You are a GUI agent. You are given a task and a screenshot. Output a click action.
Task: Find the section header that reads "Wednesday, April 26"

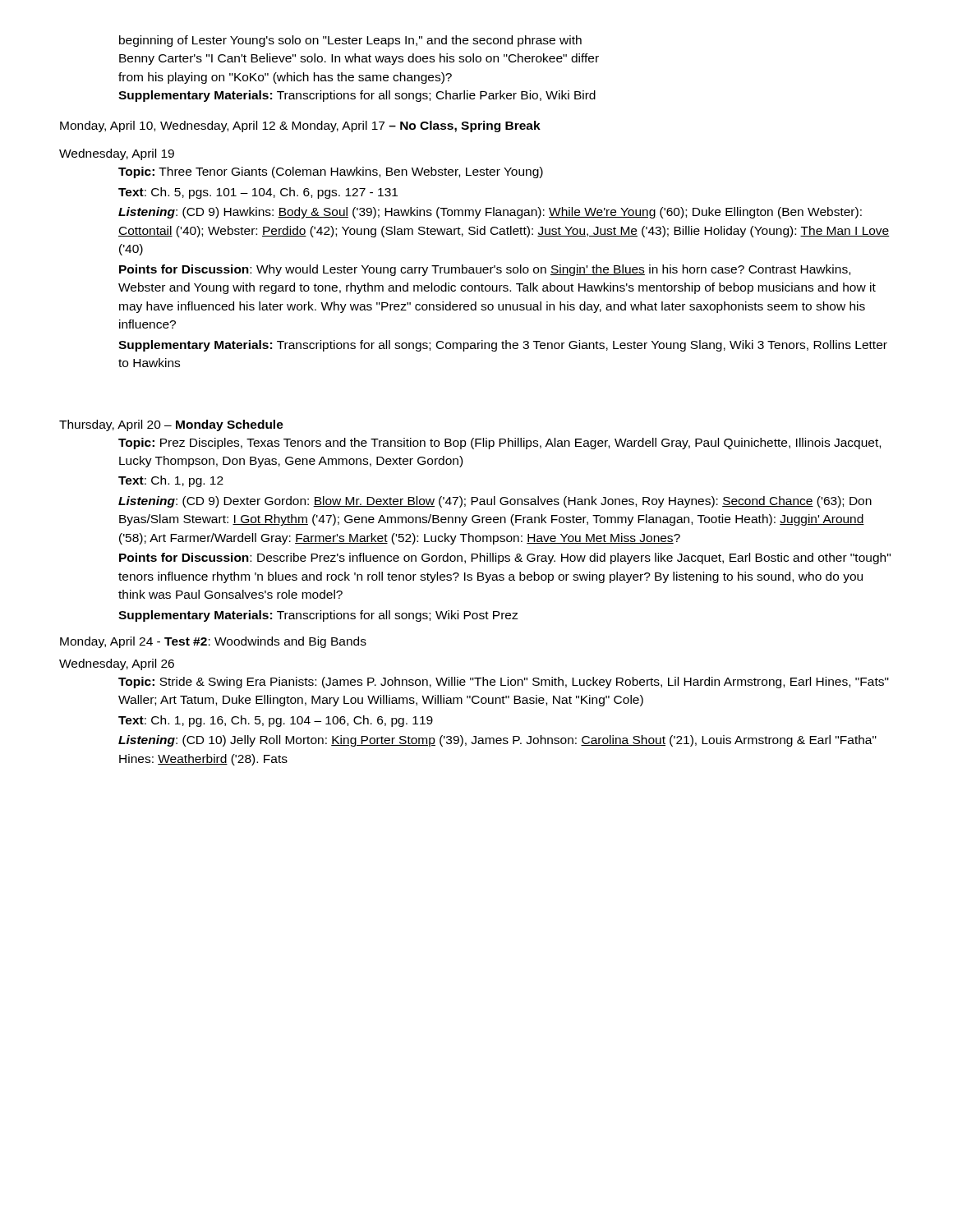pyautogui.click(x=117, y=663)
